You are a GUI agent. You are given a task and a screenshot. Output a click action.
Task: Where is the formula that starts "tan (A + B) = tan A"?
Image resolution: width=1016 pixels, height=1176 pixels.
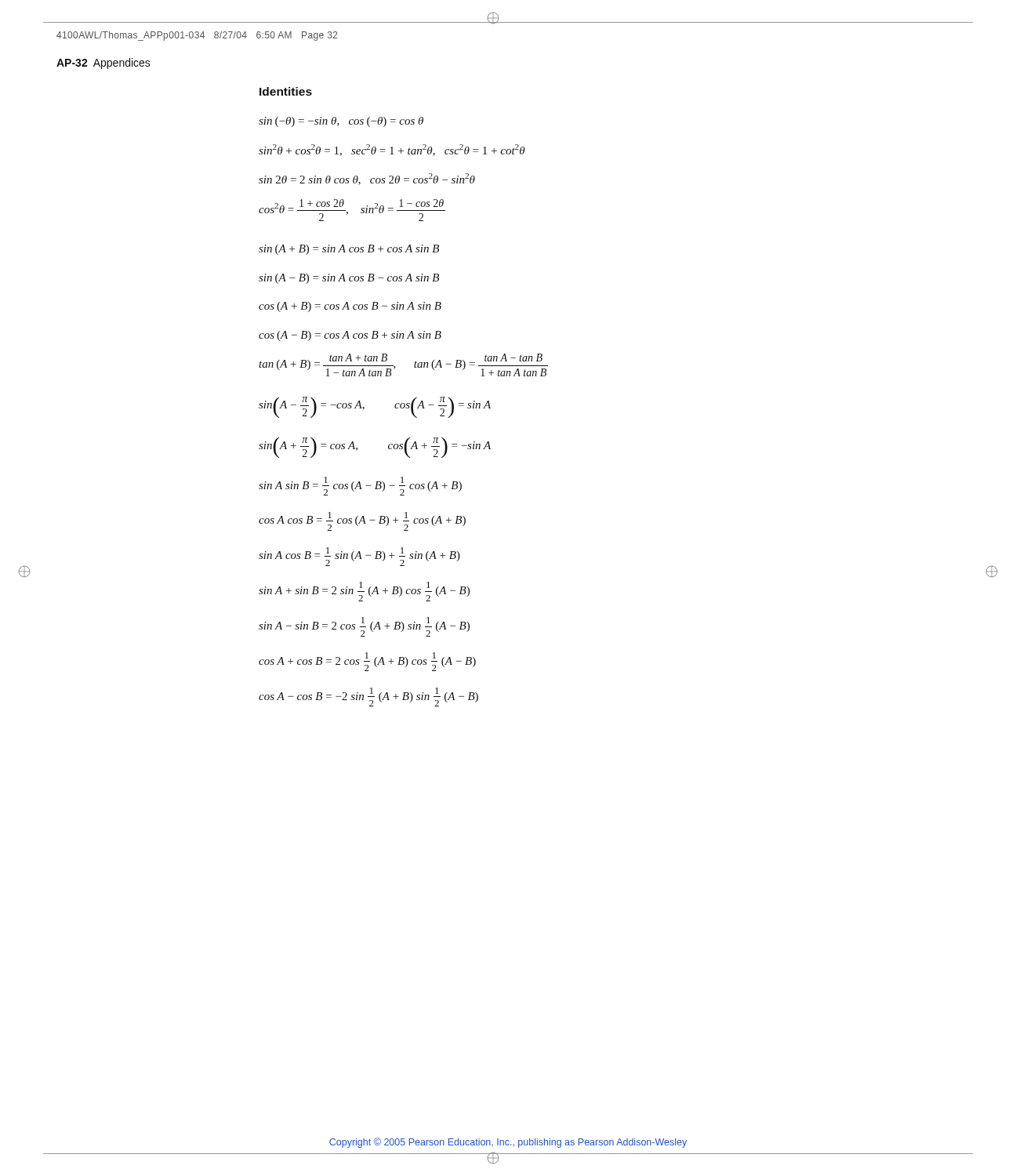point(403,365)
